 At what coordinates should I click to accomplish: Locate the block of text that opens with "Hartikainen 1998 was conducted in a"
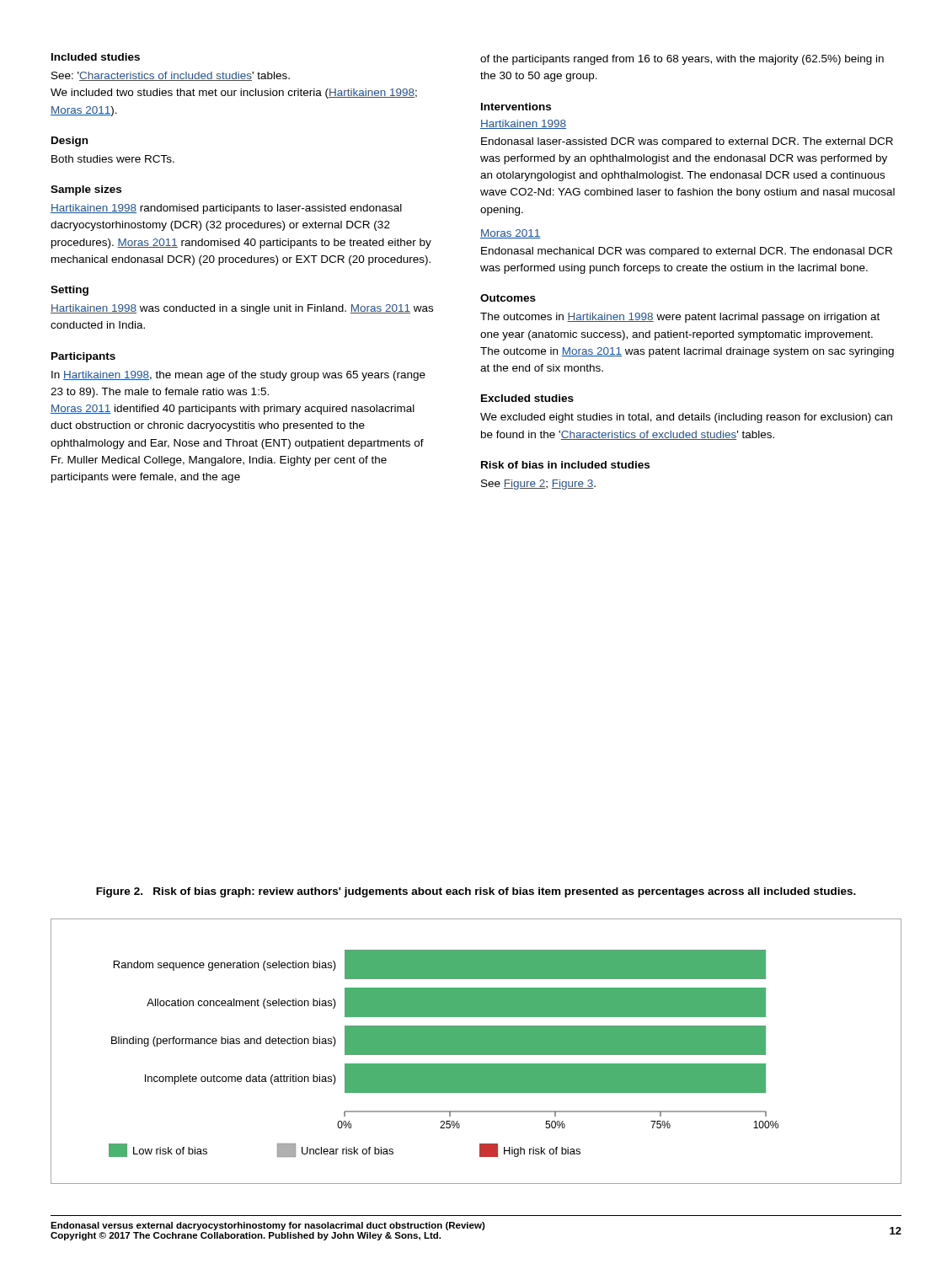pyautogui.click(x=242, y=317)
